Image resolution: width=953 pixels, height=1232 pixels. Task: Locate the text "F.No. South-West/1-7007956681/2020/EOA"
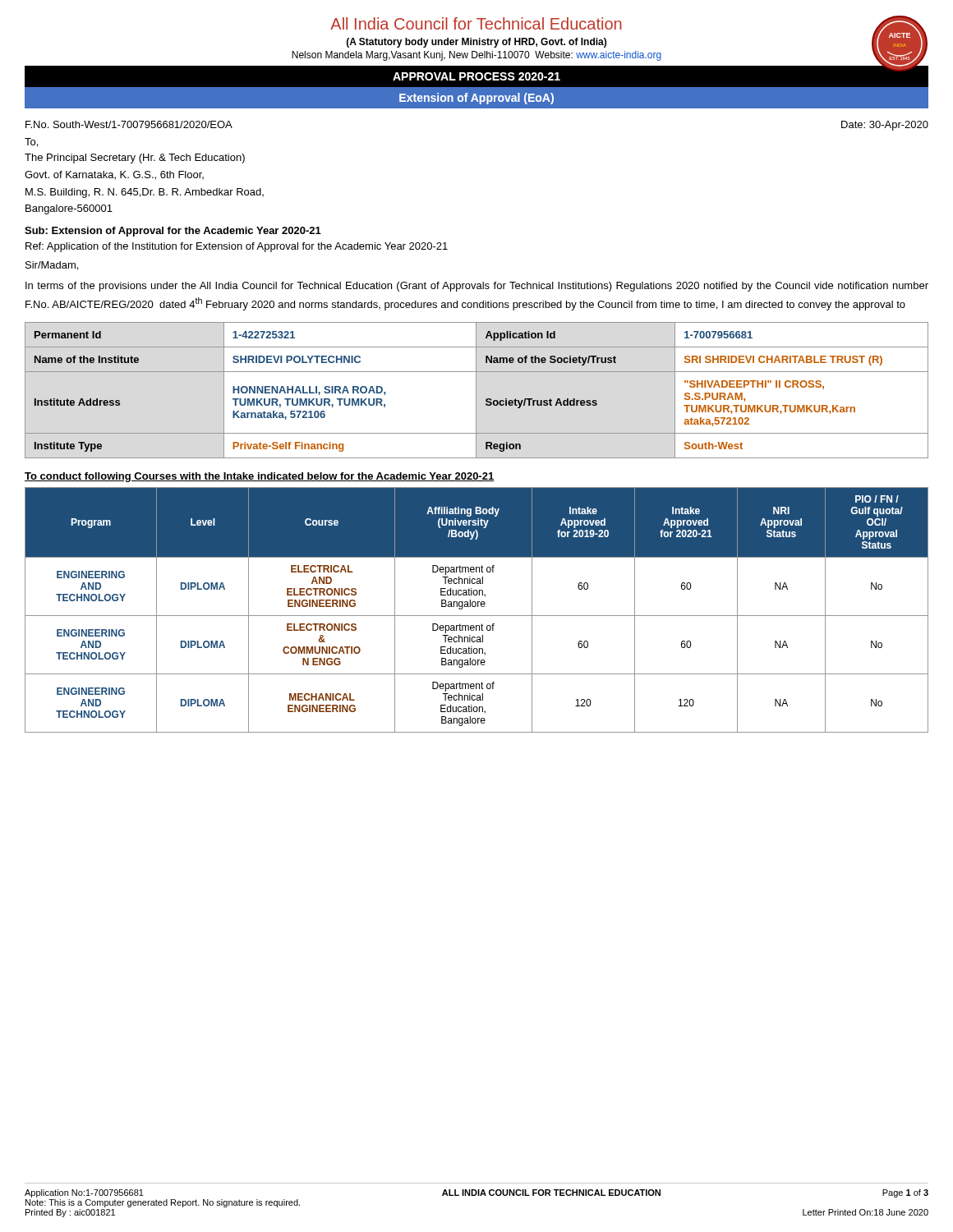point(128,124)
